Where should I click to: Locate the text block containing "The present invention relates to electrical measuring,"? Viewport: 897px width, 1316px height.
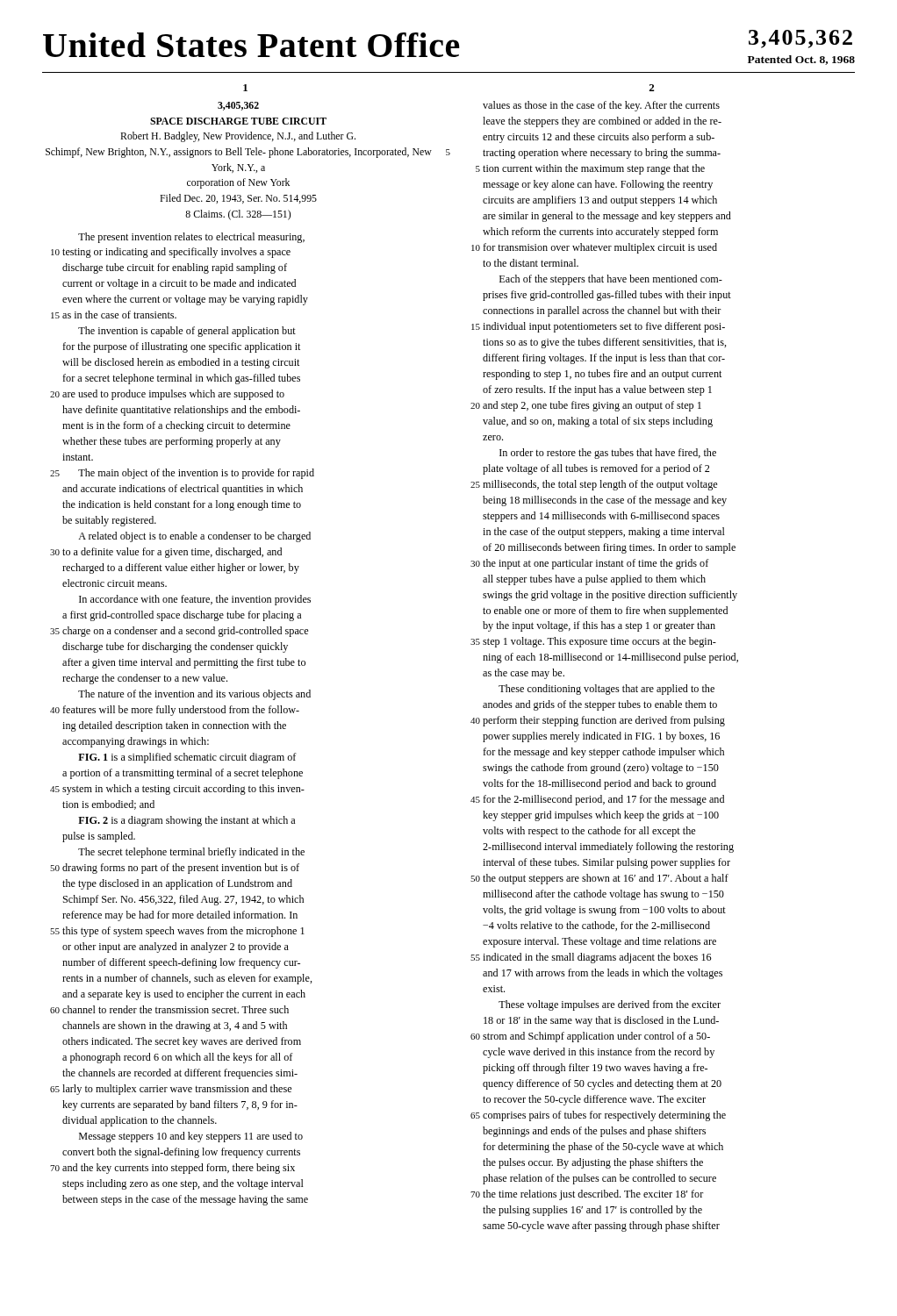(238, 719)
